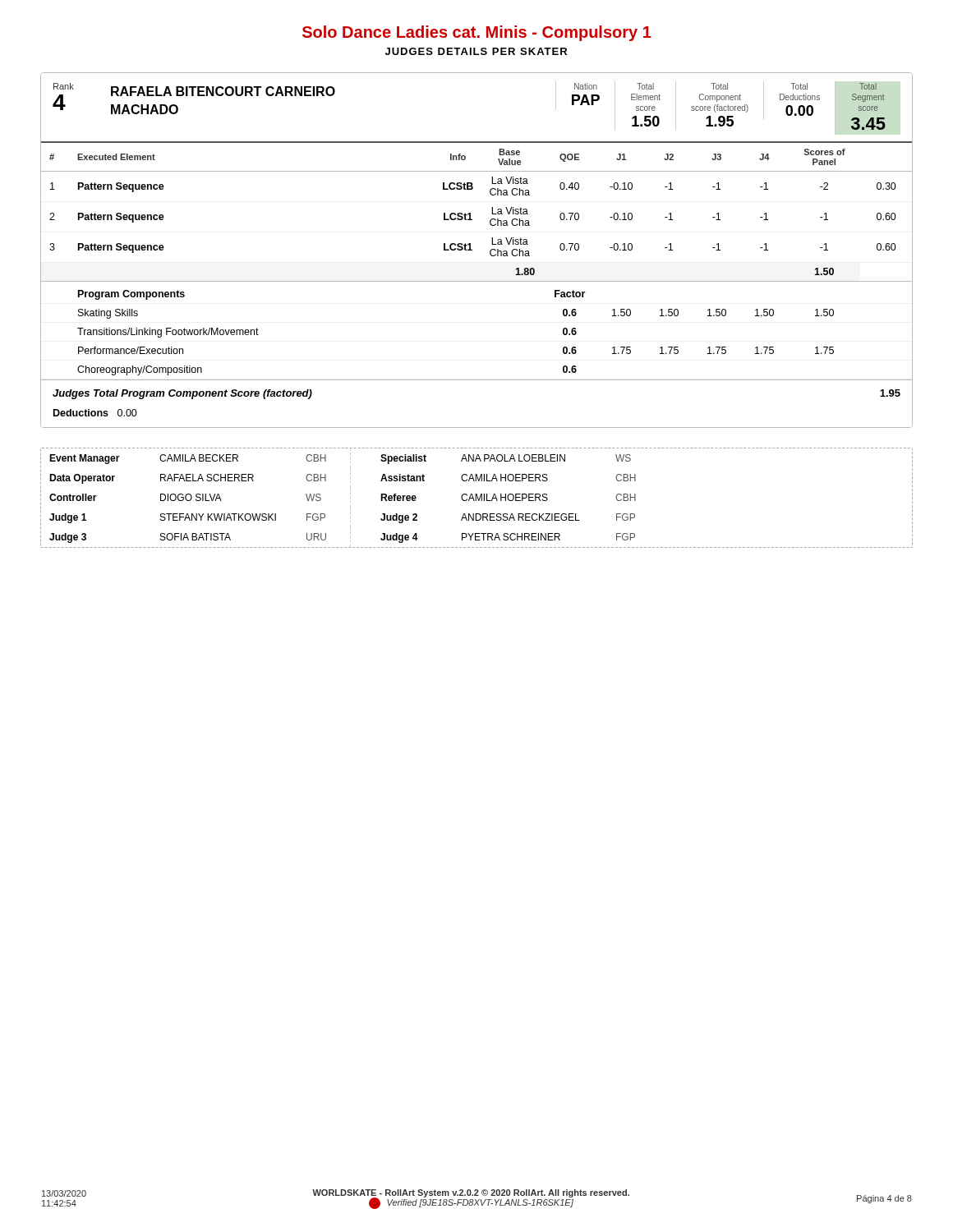Select the text starting "JUDGES DETAILS PER"
This screenshot has height=1232, width=953.
[476, 51]
